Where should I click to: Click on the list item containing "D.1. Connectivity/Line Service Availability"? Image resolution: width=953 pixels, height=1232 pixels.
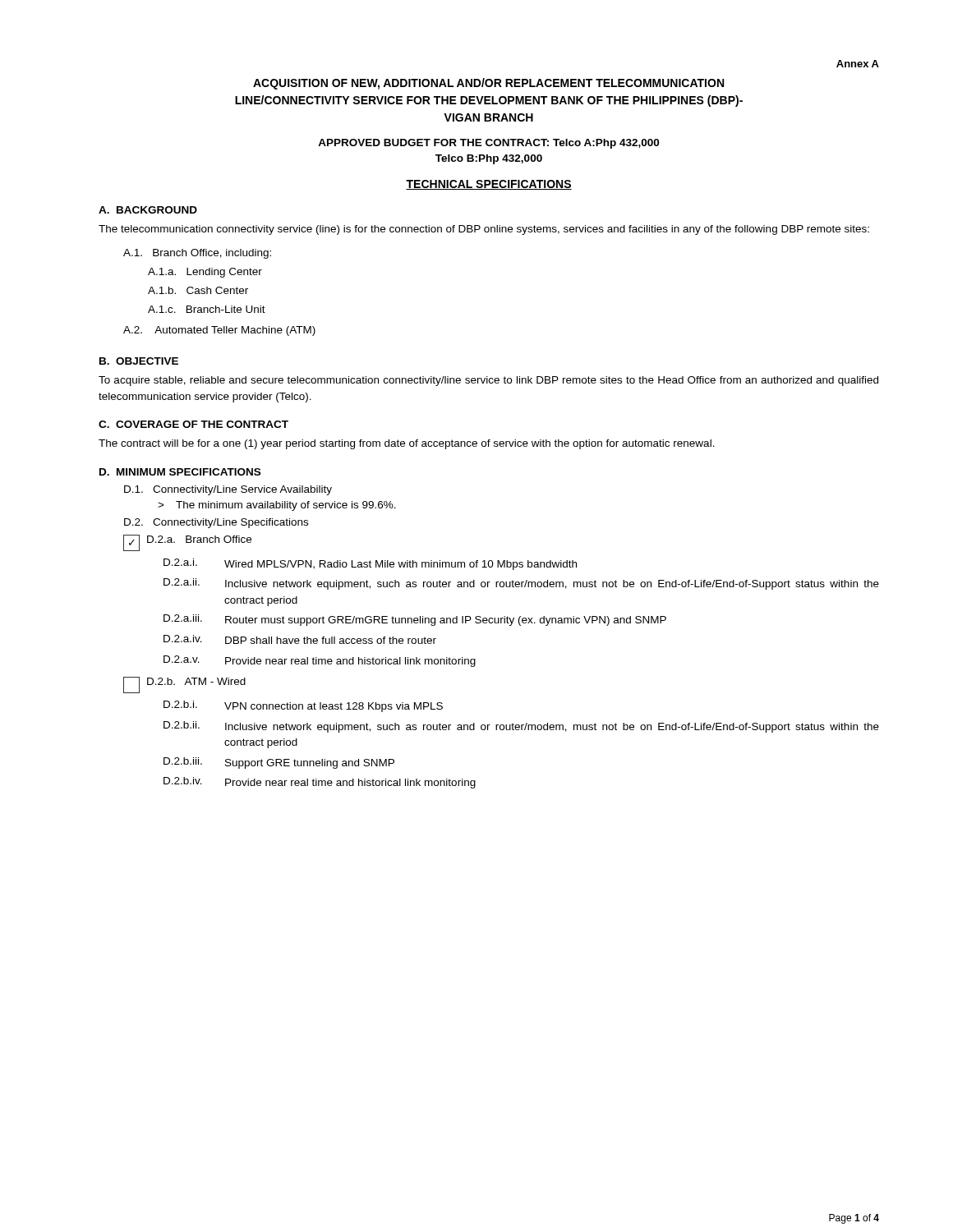click(228, 489)
